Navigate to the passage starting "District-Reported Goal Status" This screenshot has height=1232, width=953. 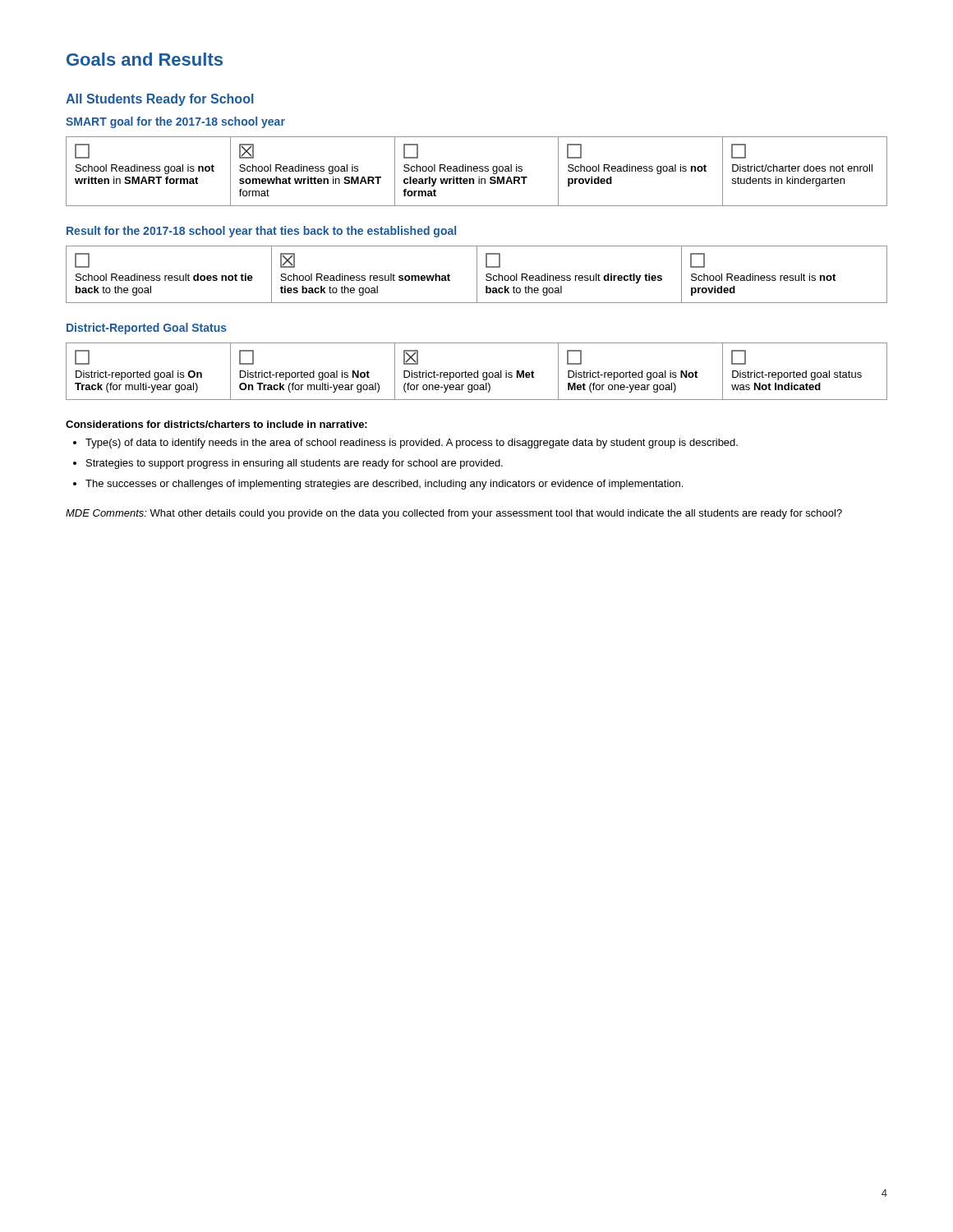[146, 328]
